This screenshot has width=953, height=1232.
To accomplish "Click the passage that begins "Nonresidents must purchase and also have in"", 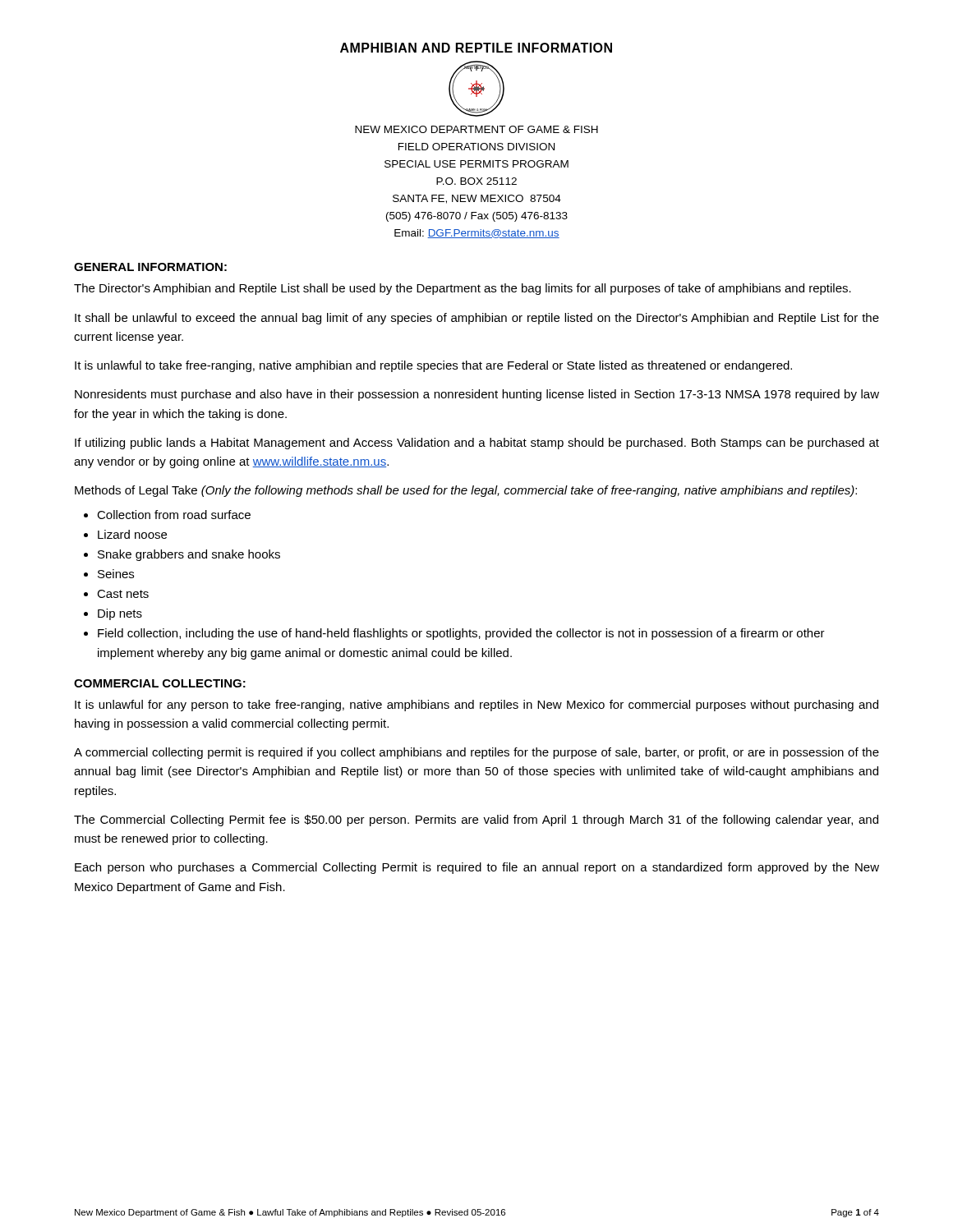I will point(476,404).
